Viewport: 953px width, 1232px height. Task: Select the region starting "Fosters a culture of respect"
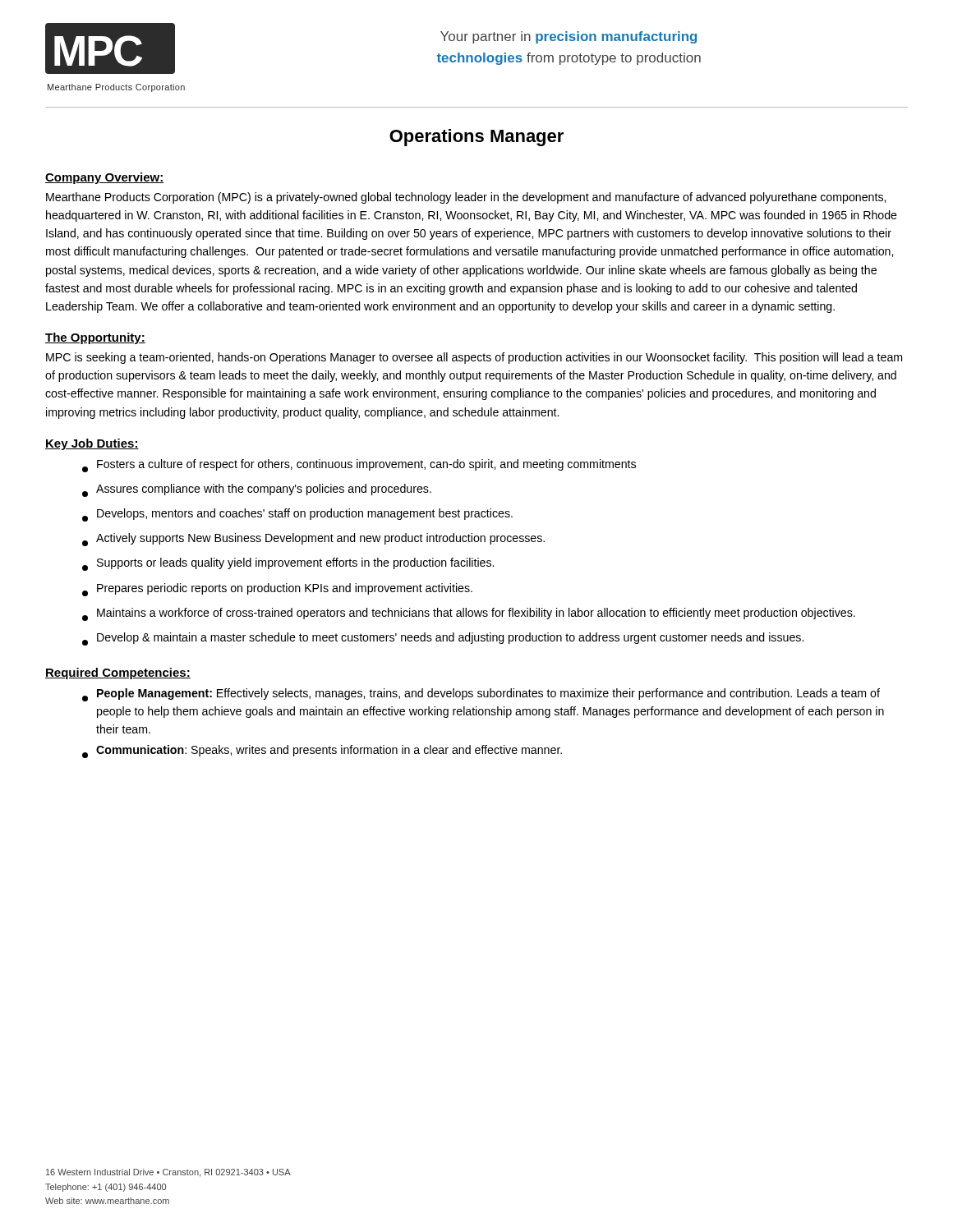pos(476,466)
